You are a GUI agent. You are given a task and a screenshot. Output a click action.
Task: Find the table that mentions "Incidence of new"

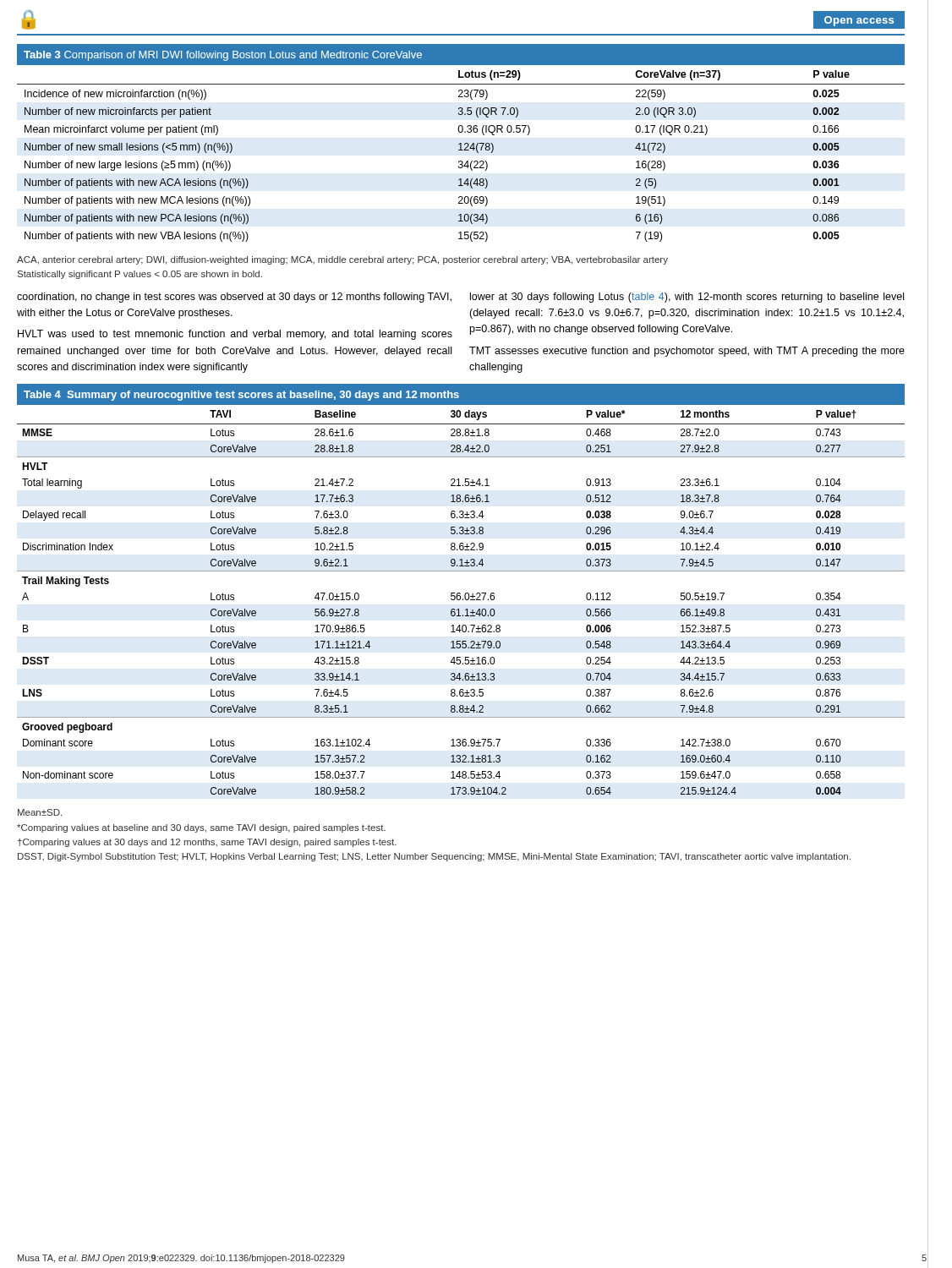tap(461, 144)
